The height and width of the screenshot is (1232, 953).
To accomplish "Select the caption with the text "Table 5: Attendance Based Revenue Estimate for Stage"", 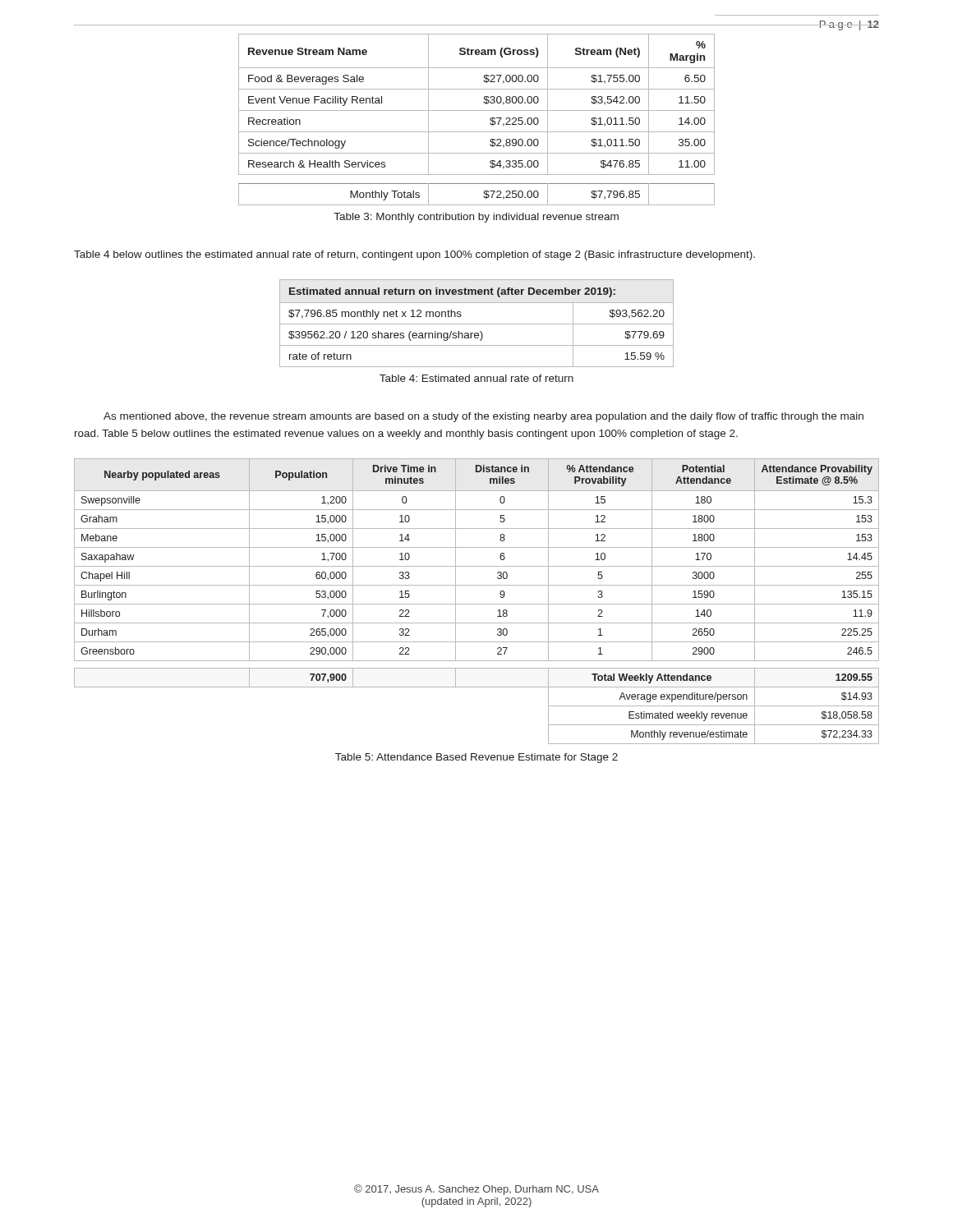I will click(x=476, y=757).
